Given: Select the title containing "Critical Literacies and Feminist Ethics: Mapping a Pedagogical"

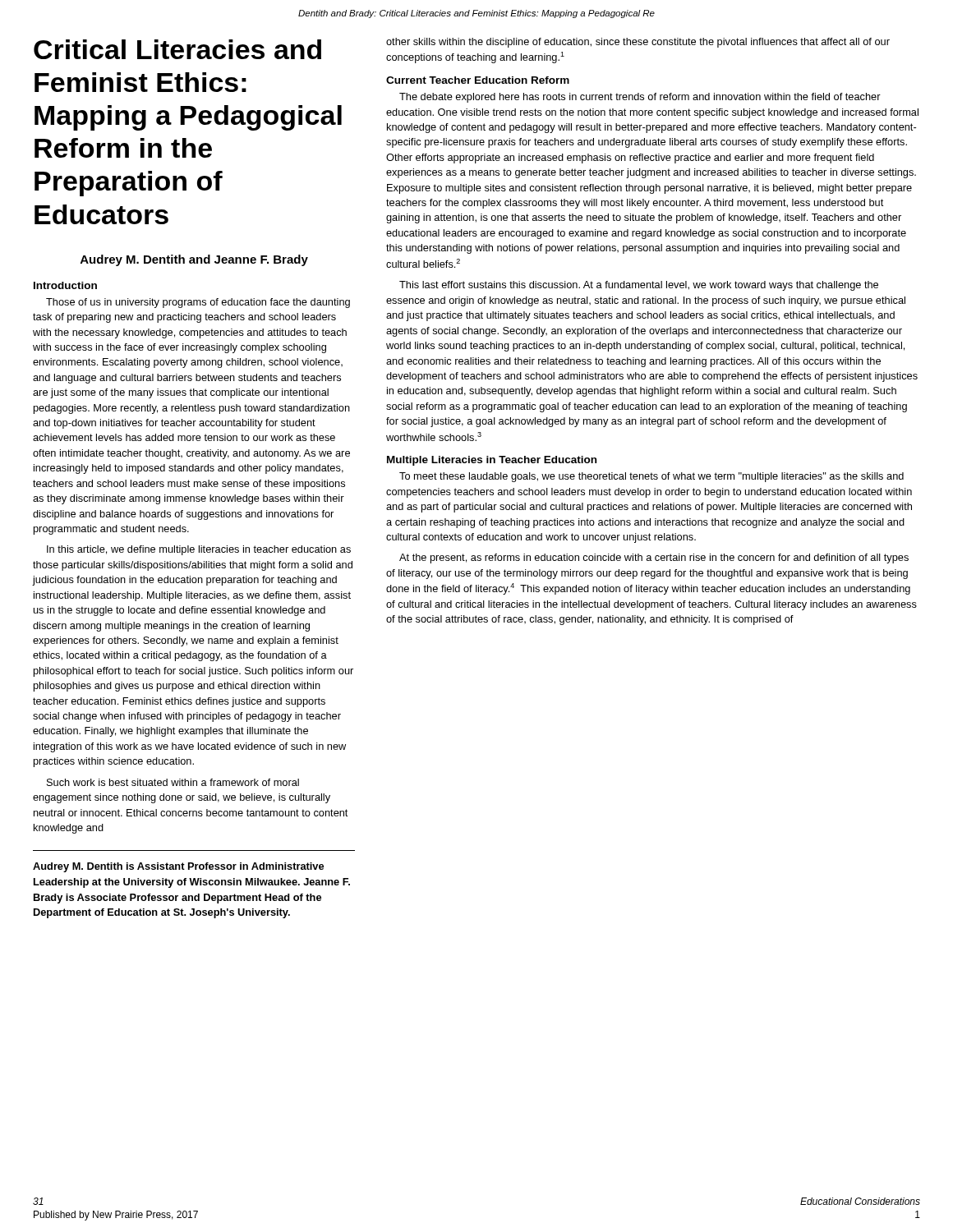Looking at the screenshot, I should point(188,132).
